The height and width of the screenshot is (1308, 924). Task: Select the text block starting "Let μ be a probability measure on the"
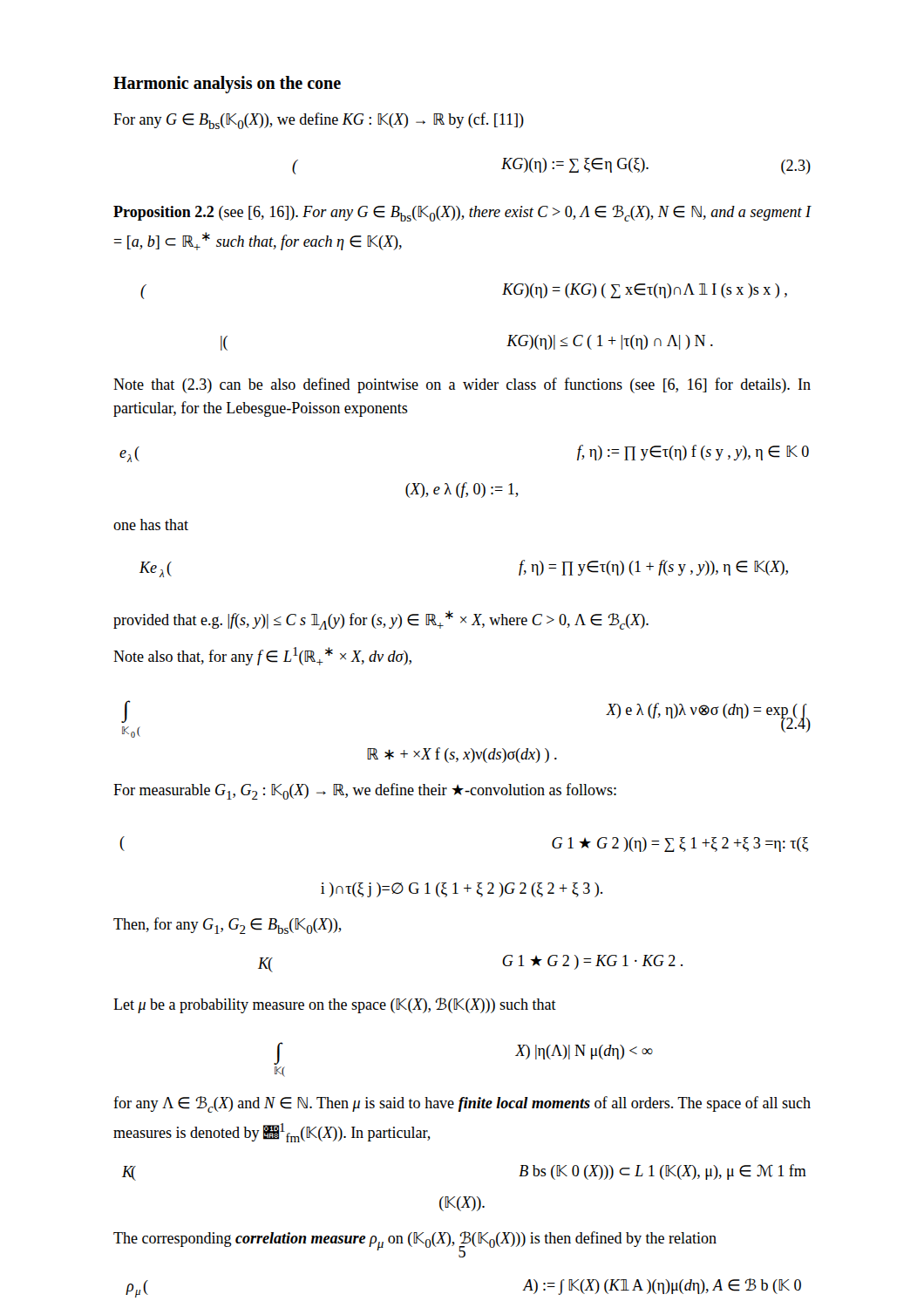tap(334, 1004)
